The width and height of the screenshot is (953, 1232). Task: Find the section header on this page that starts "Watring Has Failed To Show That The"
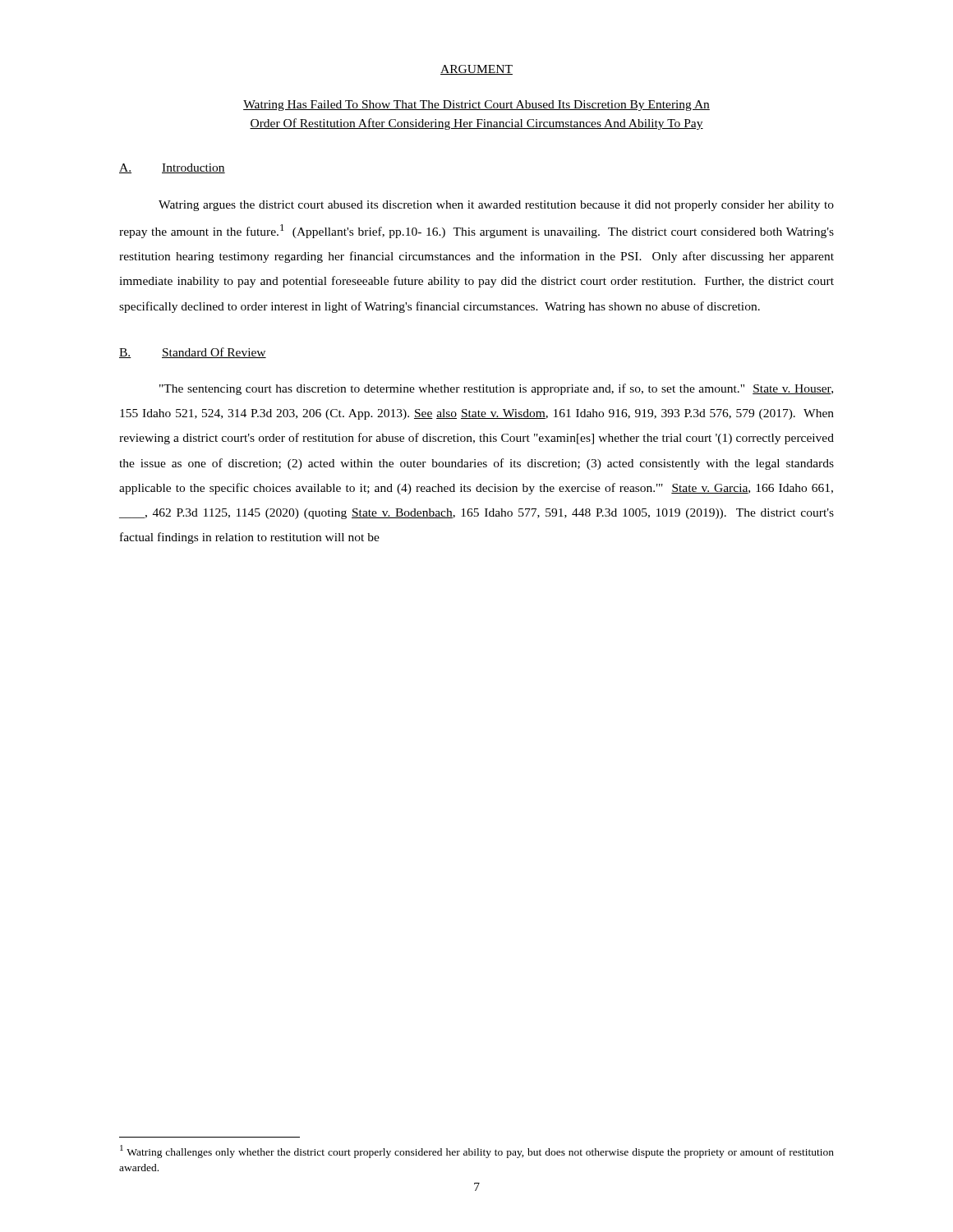(x=476, y=113)
